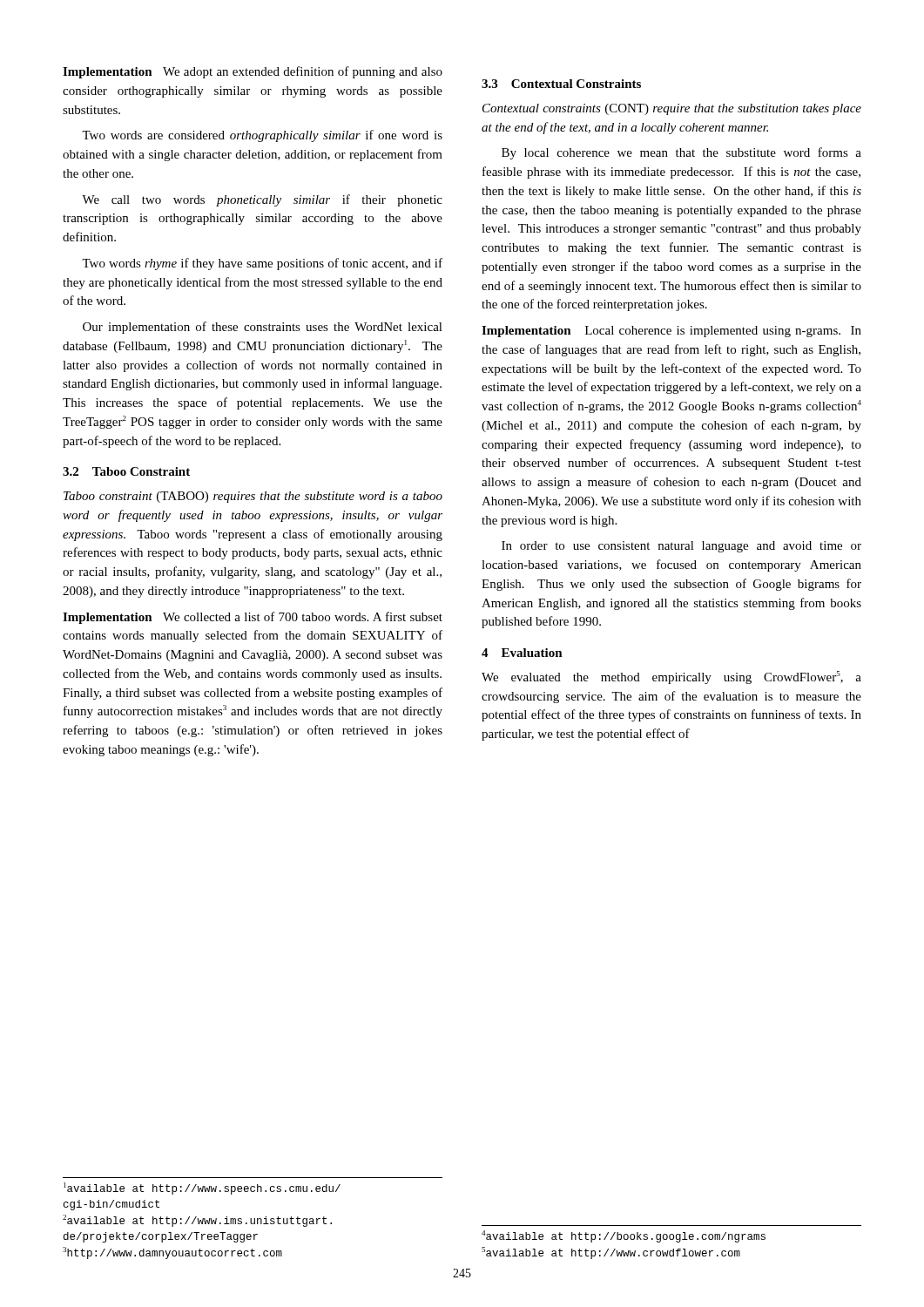Locate the footnote that reads "1available at http://www.speech.cs.cmu.edu/cgi-bin/cmudict"
This screenshot has height=1307, width=924.
click(x=202, y=1220)
